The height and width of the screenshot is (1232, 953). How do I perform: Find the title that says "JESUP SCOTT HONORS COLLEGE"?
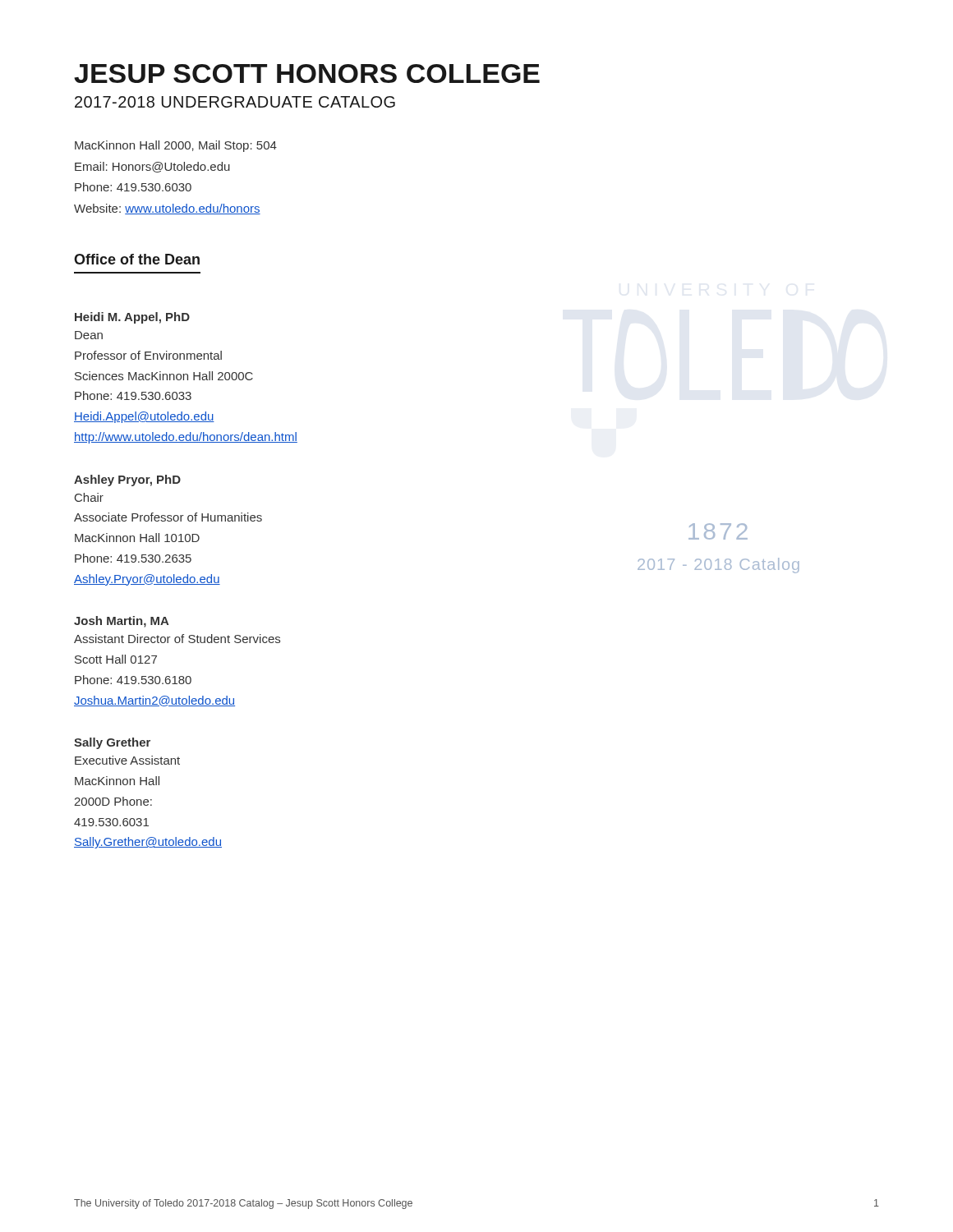pos(337,74)
